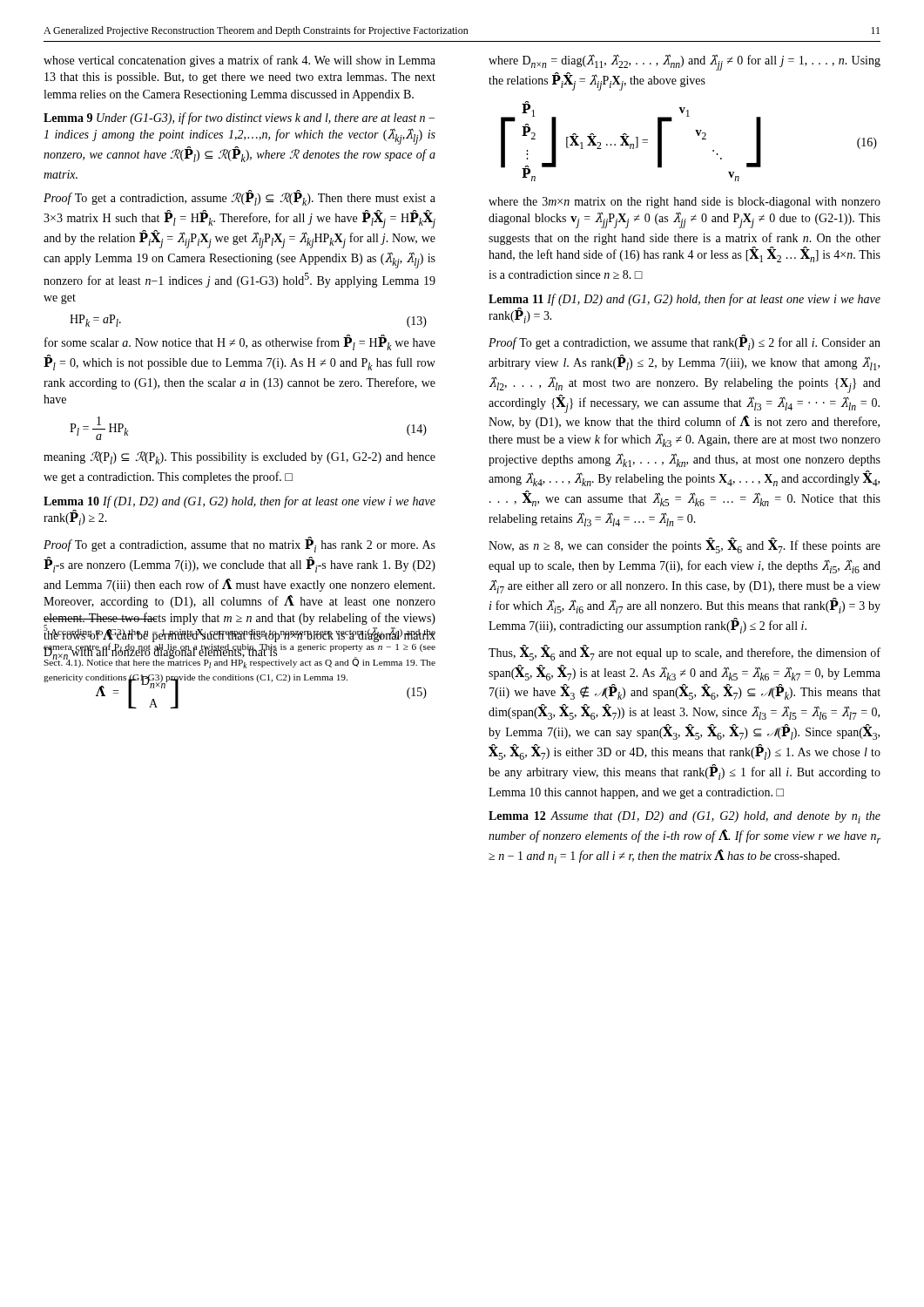The image size is (924, 1307).
Task: Find the text starting "Lemma 12 Assume that (D1, D2)"
Action: coord(684,838)
